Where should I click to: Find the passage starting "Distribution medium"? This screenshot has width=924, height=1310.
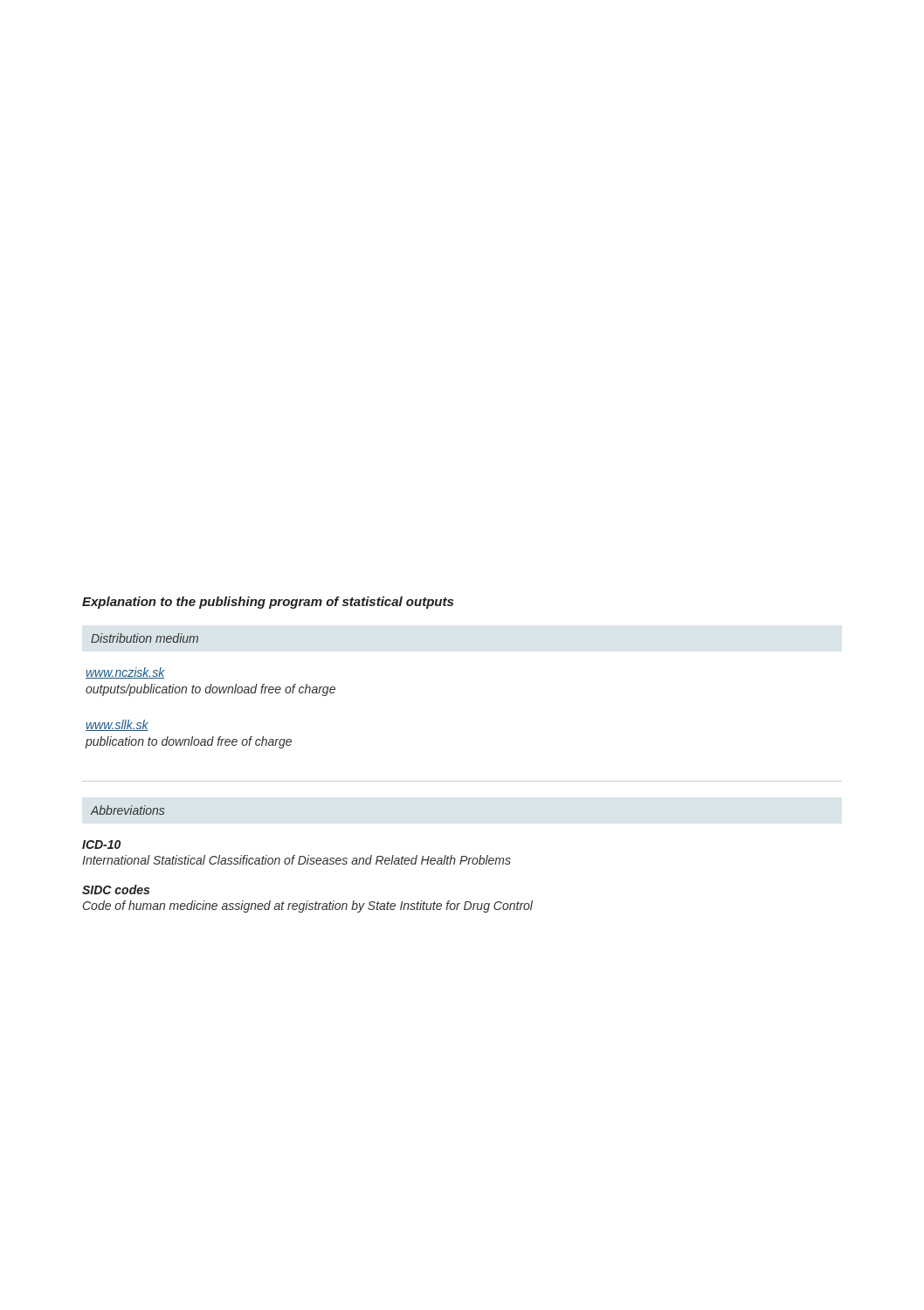[x=145, y=638]
